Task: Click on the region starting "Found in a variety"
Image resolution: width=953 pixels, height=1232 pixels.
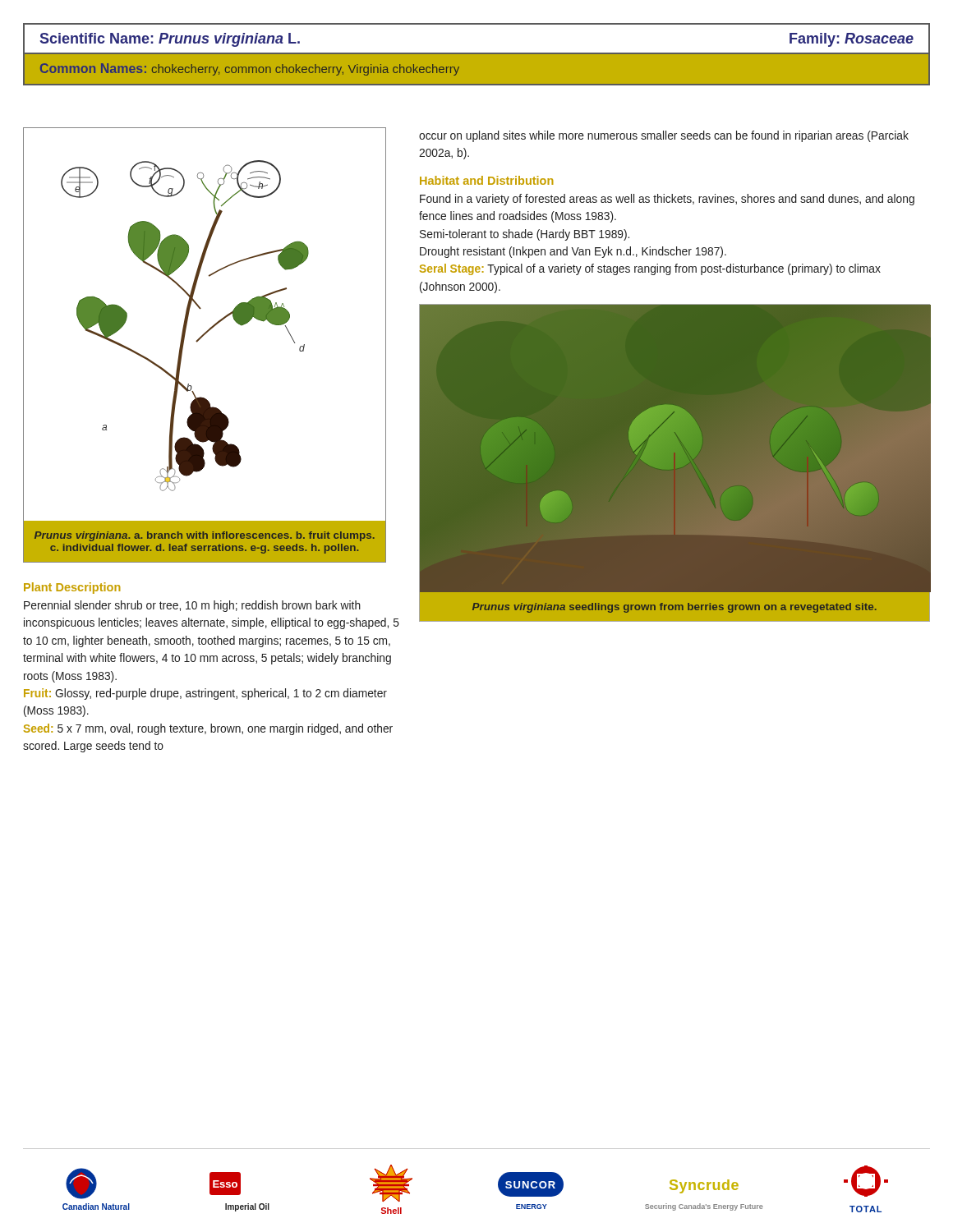Action: click(x=667, y=243)
